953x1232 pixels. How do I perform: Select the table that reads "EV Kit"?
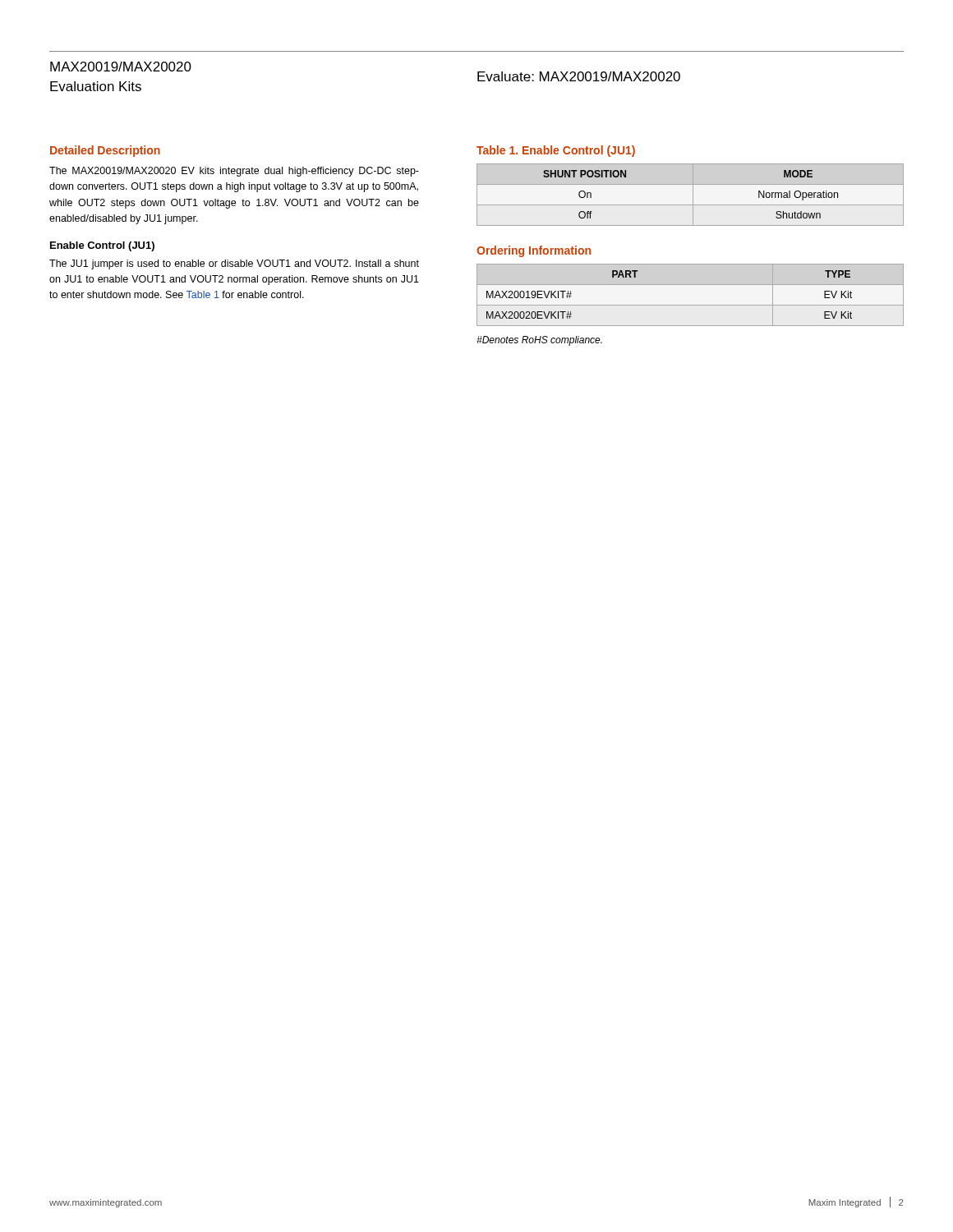coord(690,295)
